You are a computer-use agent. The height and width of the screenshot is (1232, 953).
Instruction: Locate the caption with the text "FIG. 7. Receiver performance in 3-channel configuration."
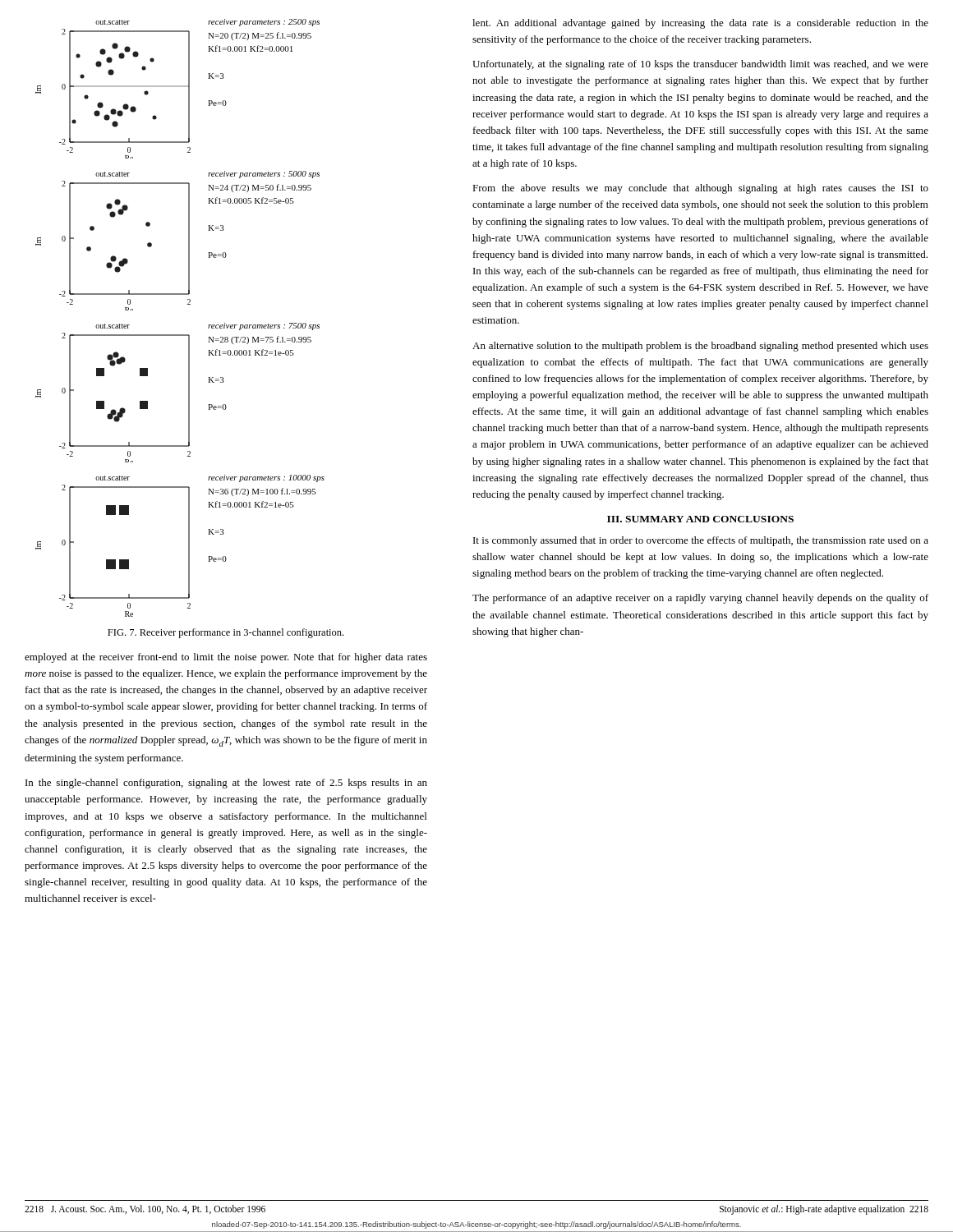(226, 632)
